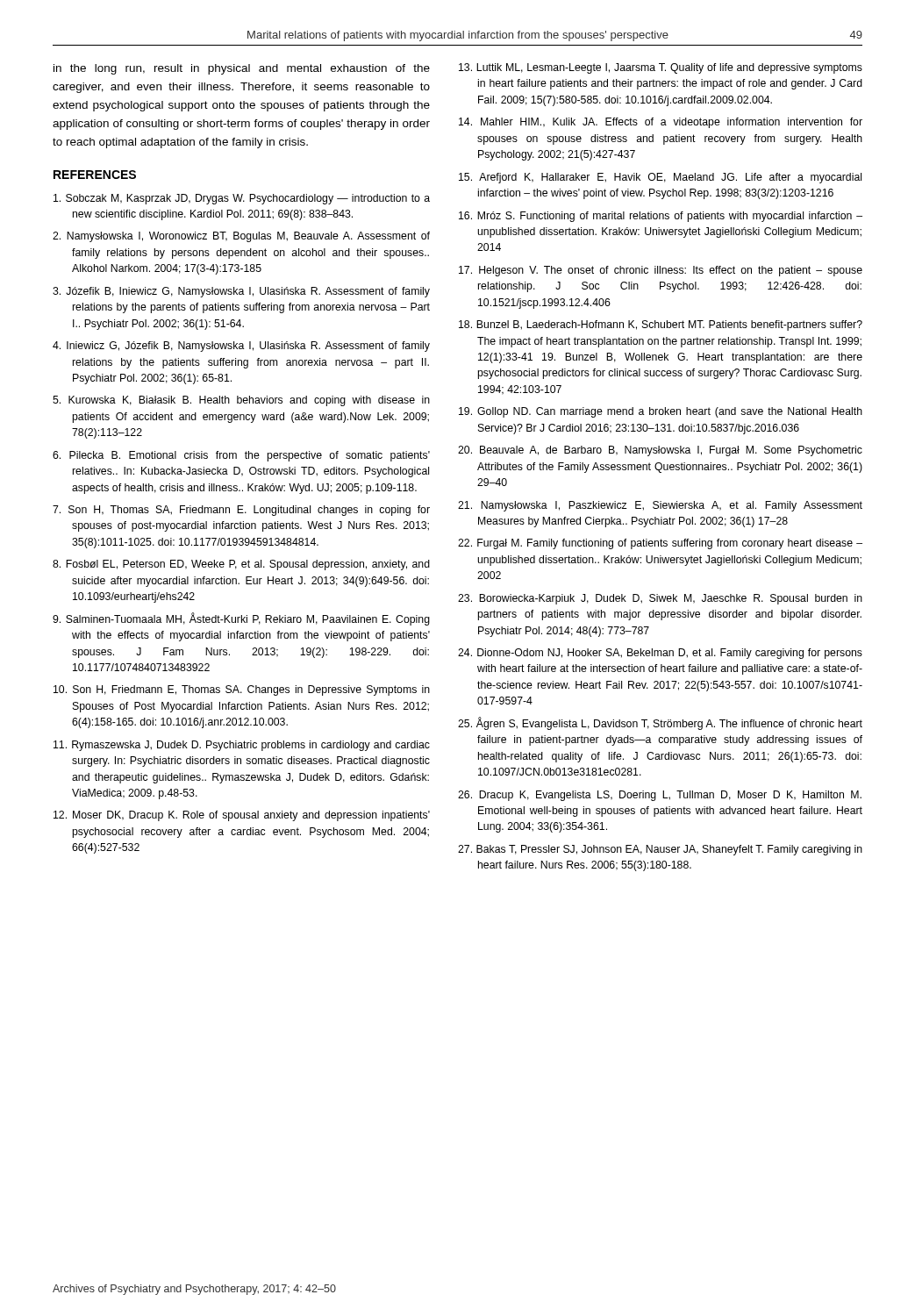This screenshot has height=1316, width=915.
Task: Navigate to the element starting "4. Iniewicz G, Józefik B, Namysłowska I, Ulasińska"
Action: coord(241,362)
